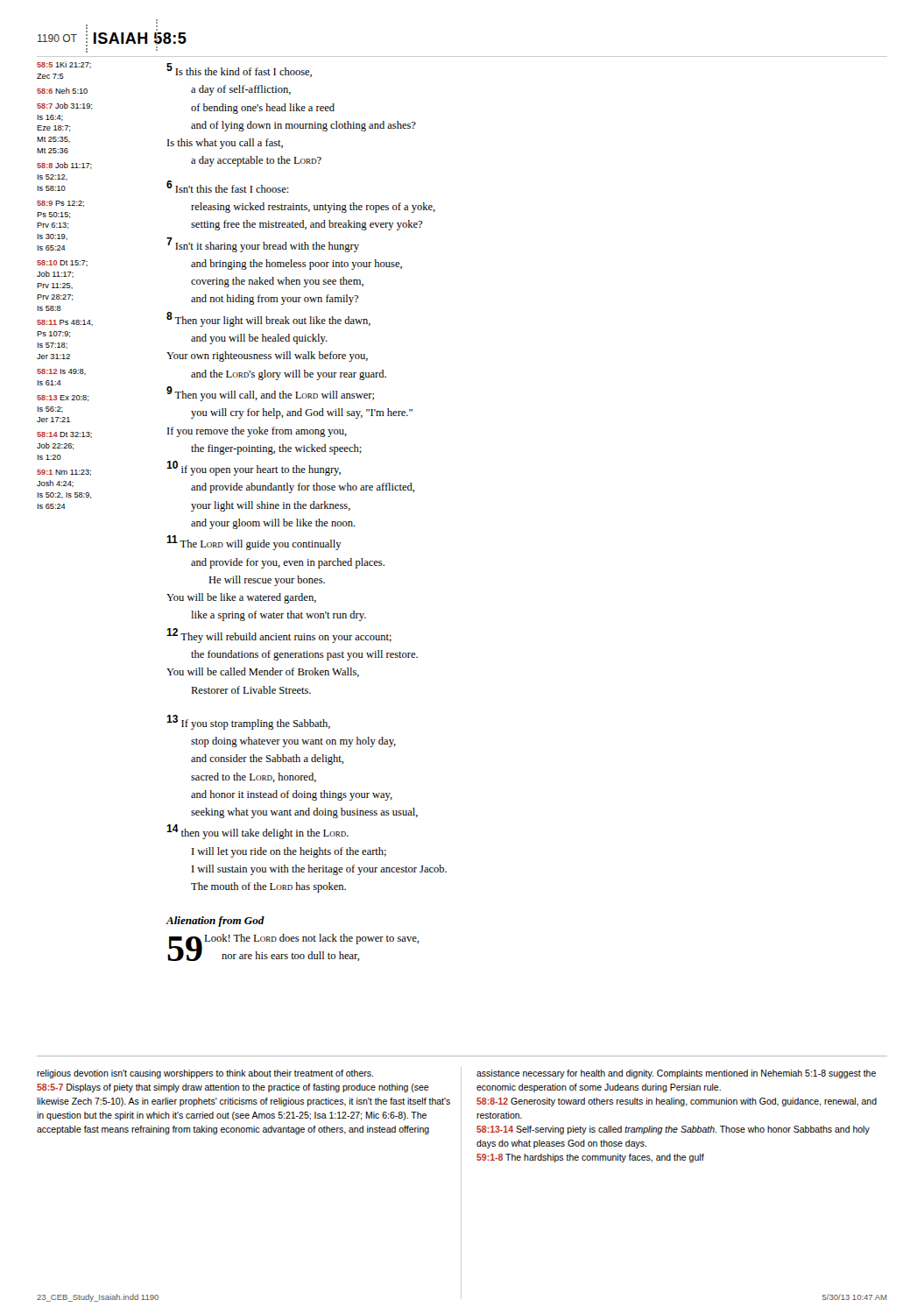Viewport: 924px width, 1314px height.
Task: Click the passage that begins "assistance necessary for health and"
Action: [680, 1116]
